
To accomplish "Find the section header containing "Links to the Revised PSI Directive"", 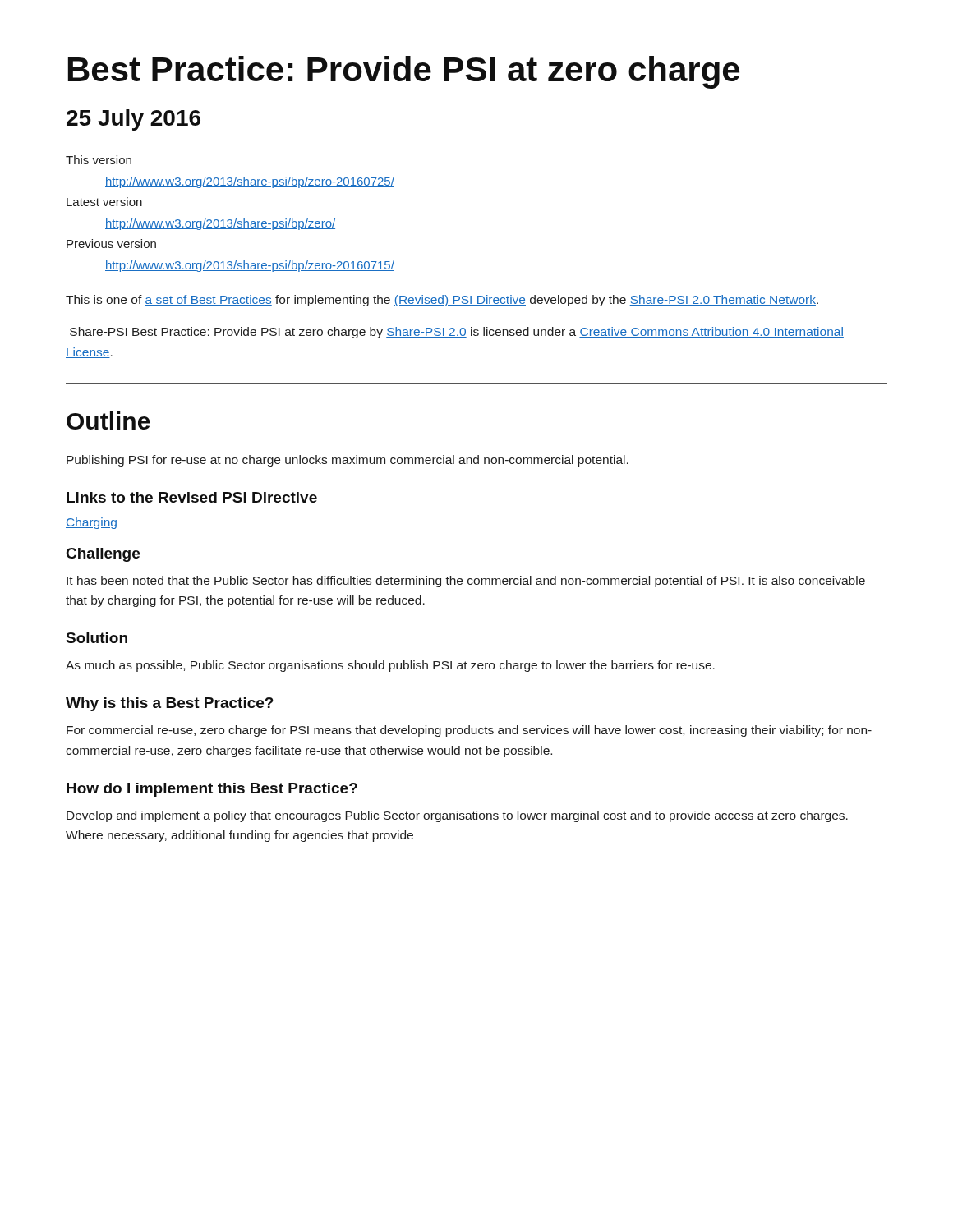I will 192,497.
